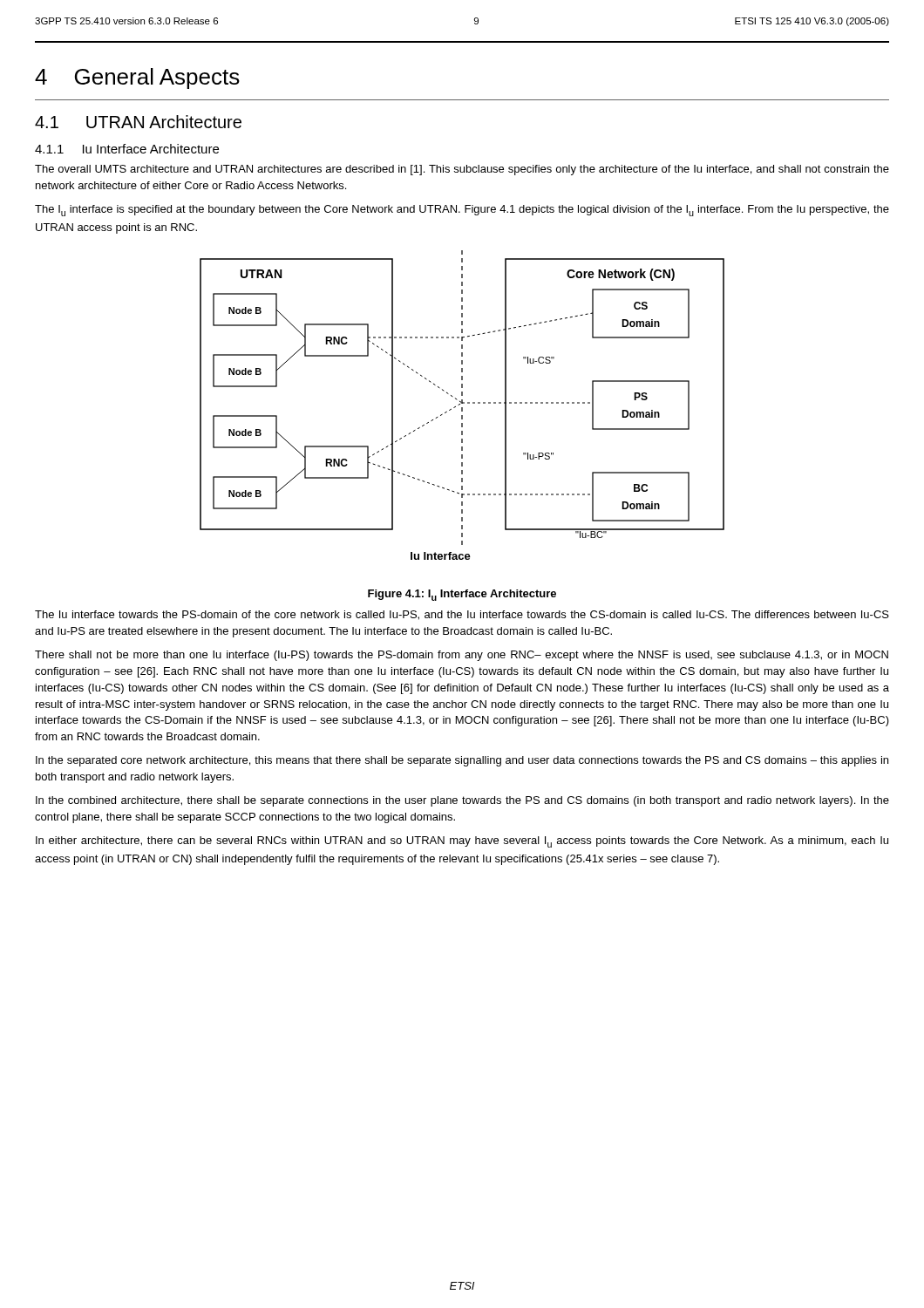Select a engineering diagram
Image resolution: width=924 pixels, height=1308 pixels.
pyautogui.click(x=462, y=411)
